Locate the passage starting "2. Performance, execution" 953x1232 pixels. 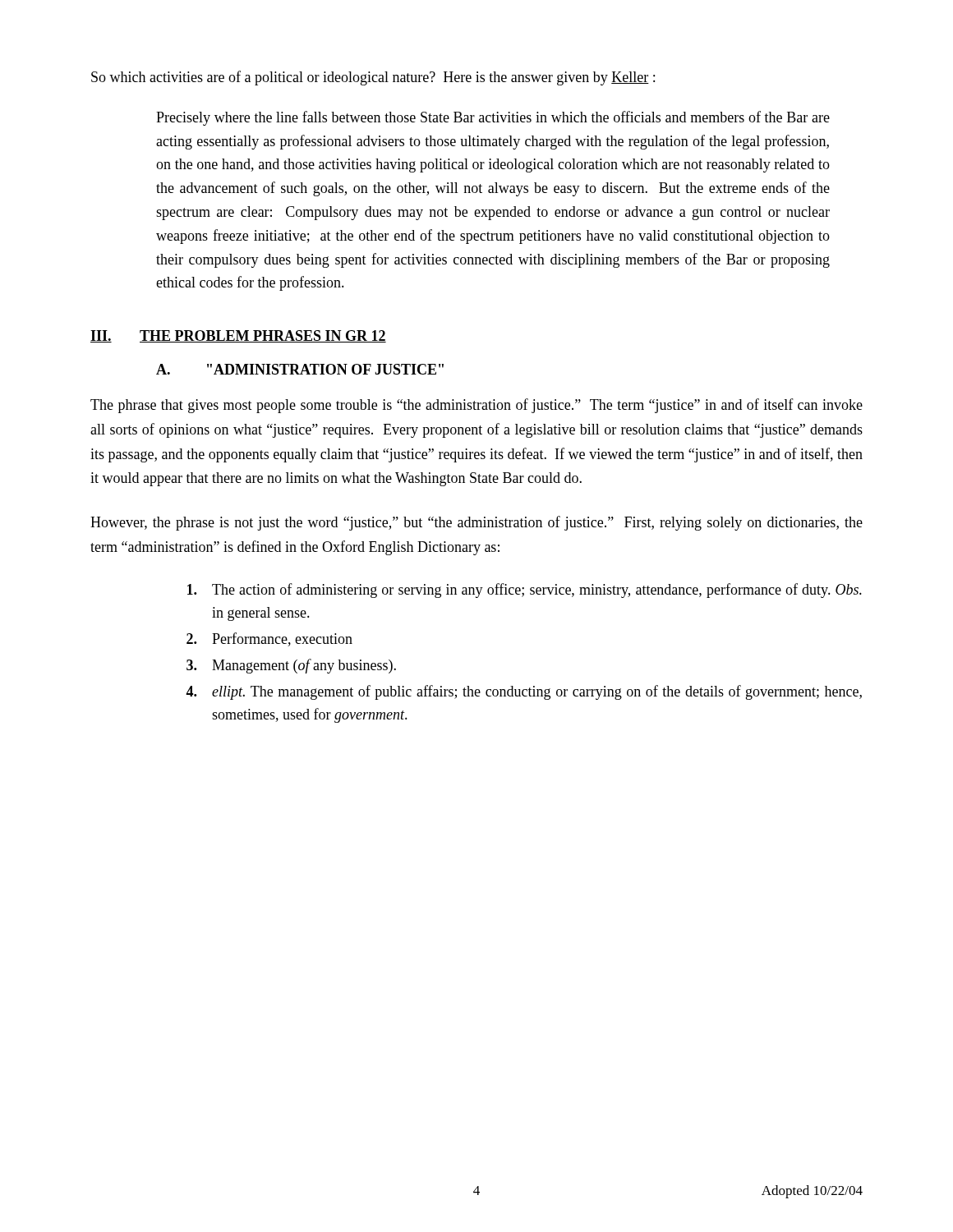[269, 639]
